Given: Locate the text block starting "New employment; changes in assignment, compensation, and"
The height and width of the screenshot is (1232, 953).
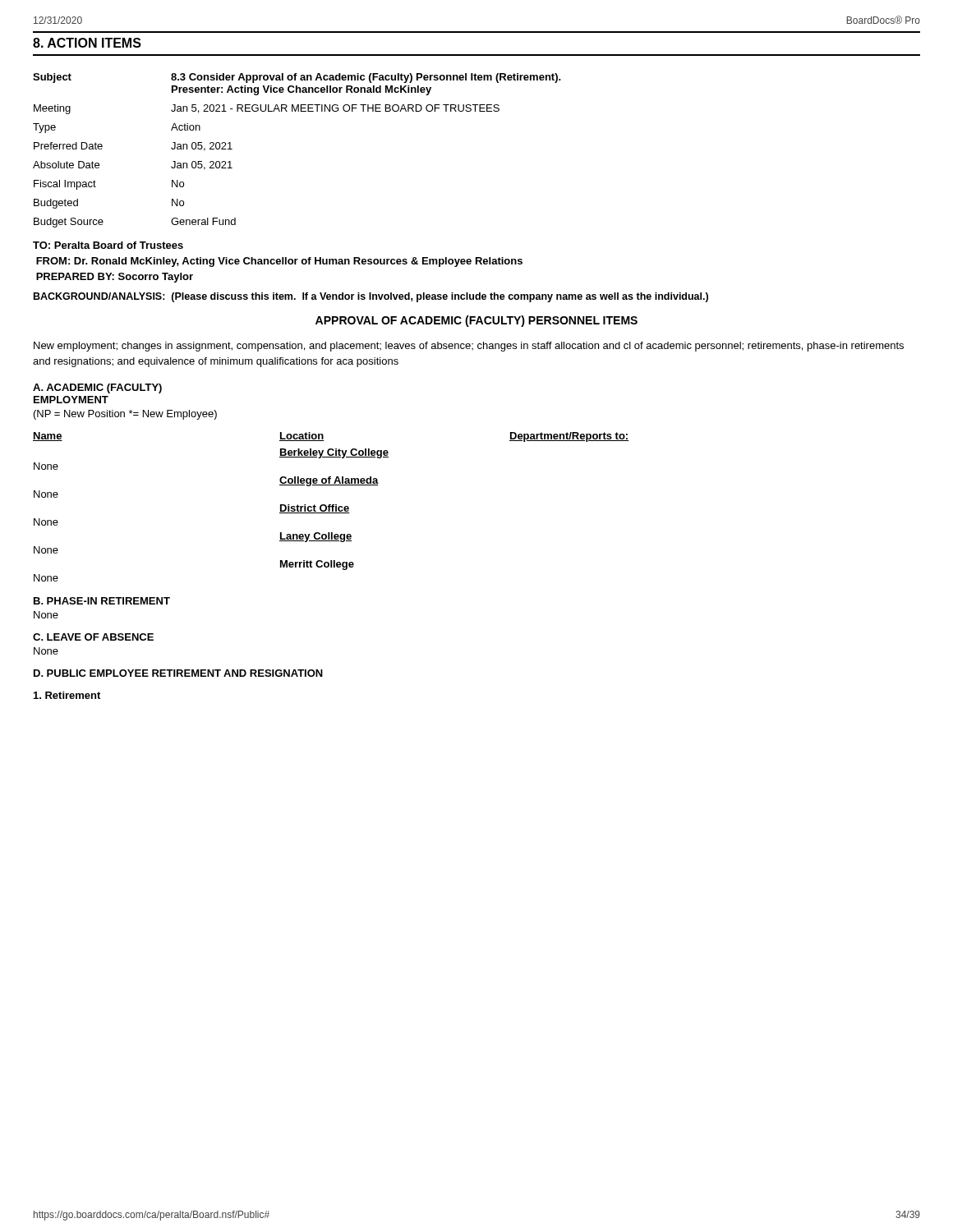Looking at the screenshot, I should [x=469, y=353].
